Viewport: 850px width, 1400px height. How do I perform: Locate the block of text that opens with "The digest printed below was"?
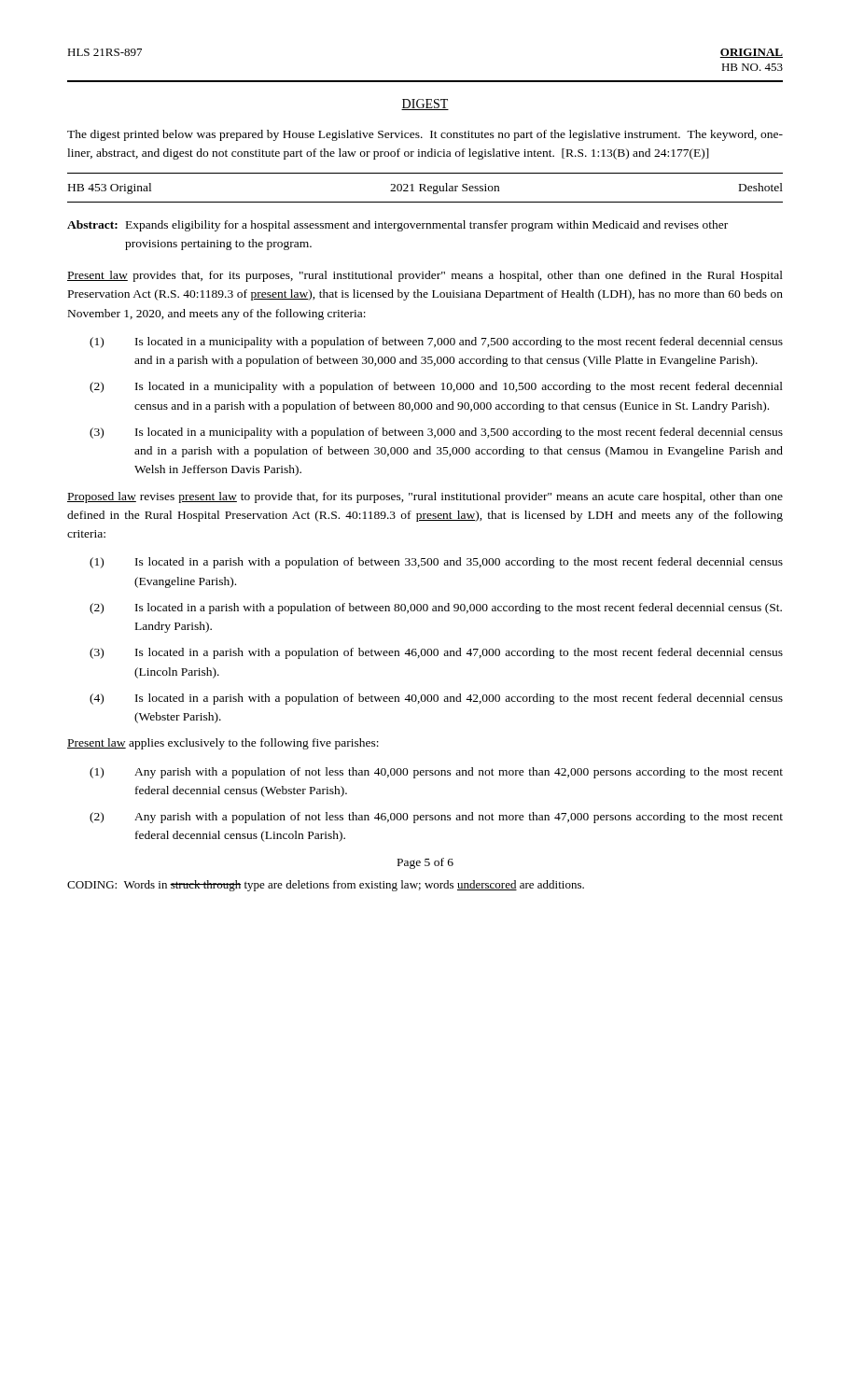click(x=425, y=143)
